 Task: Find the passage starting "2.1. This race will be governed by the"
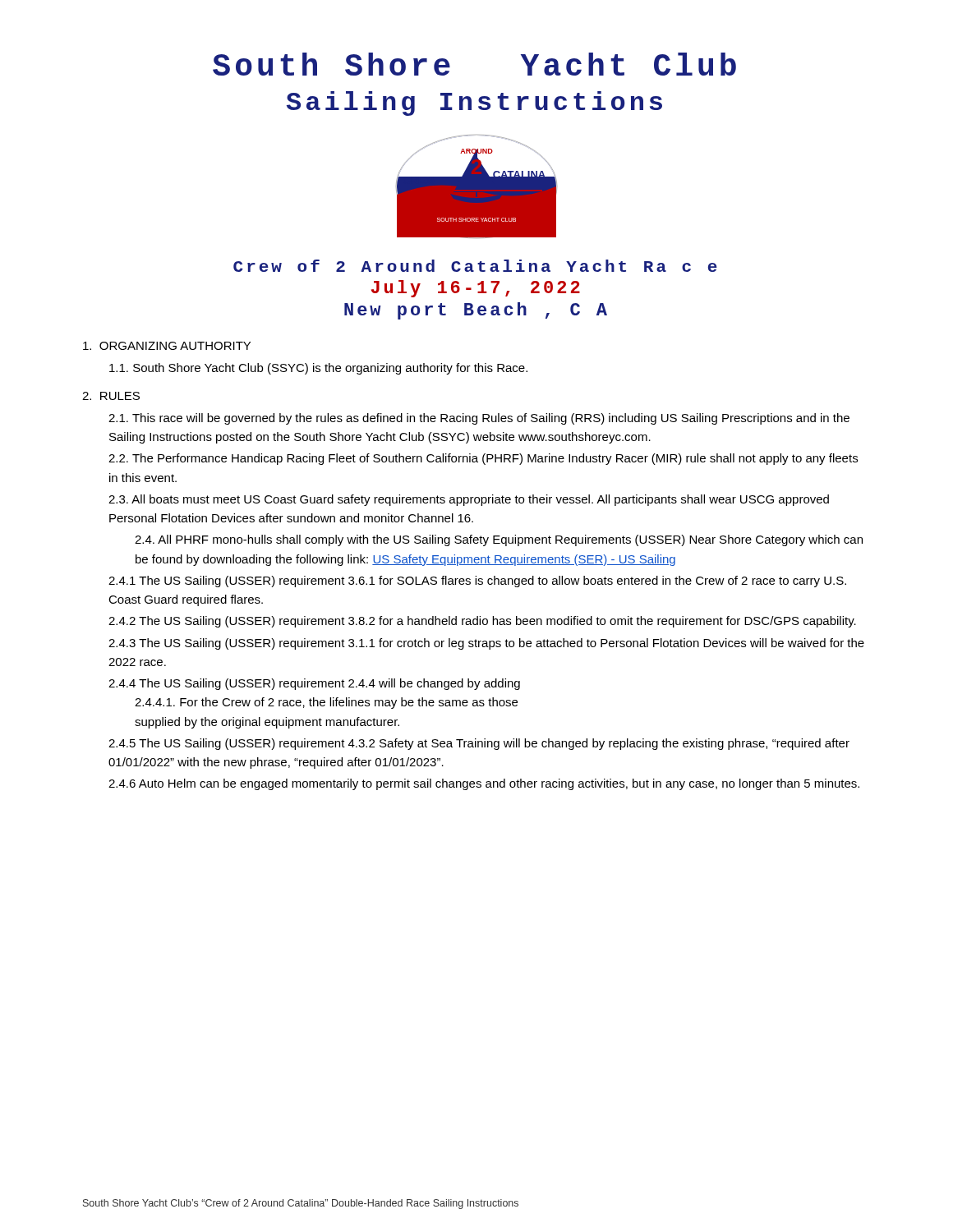point(479,427)
